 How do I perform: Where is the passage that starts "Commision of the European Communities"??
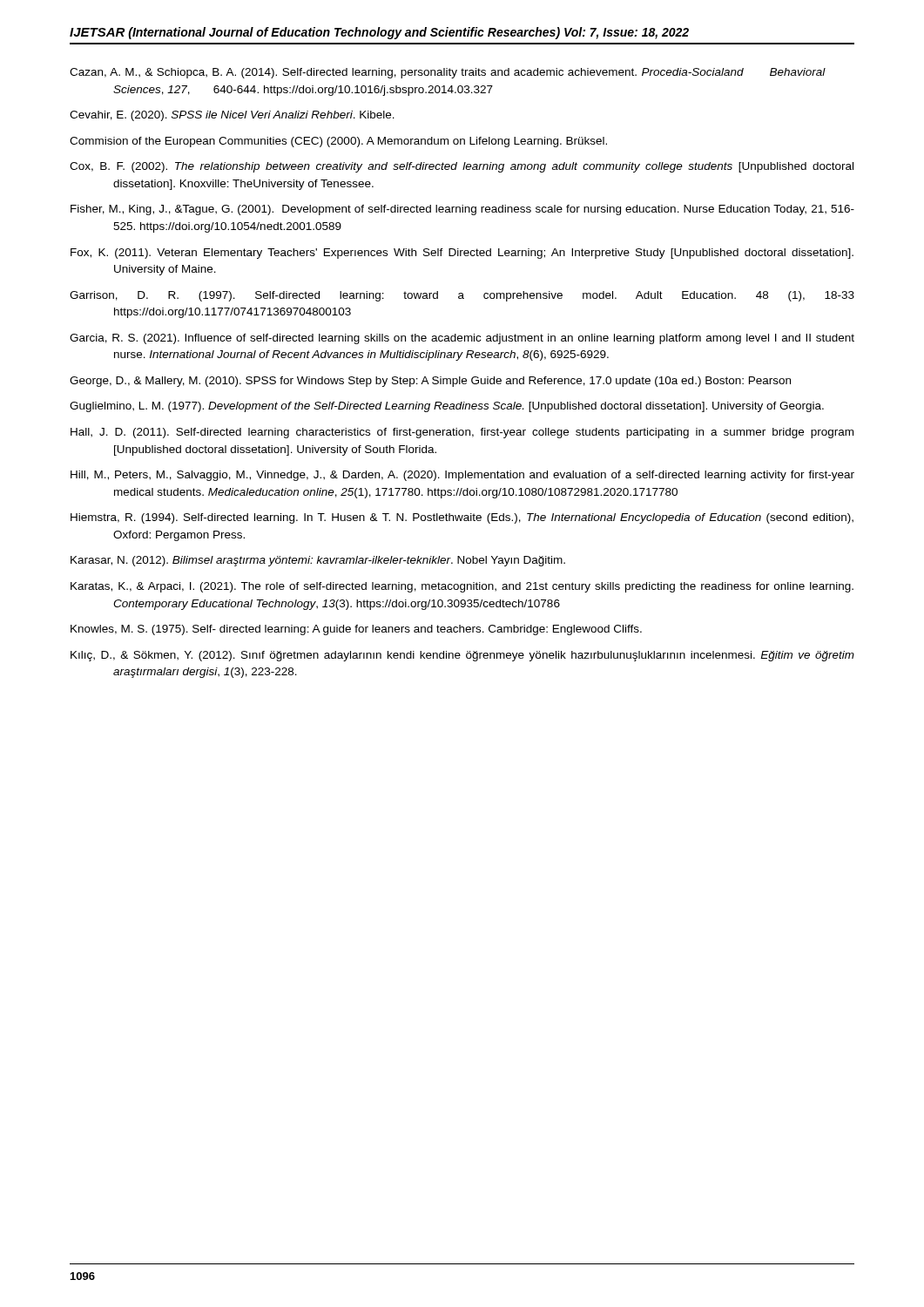pos(339,141)
